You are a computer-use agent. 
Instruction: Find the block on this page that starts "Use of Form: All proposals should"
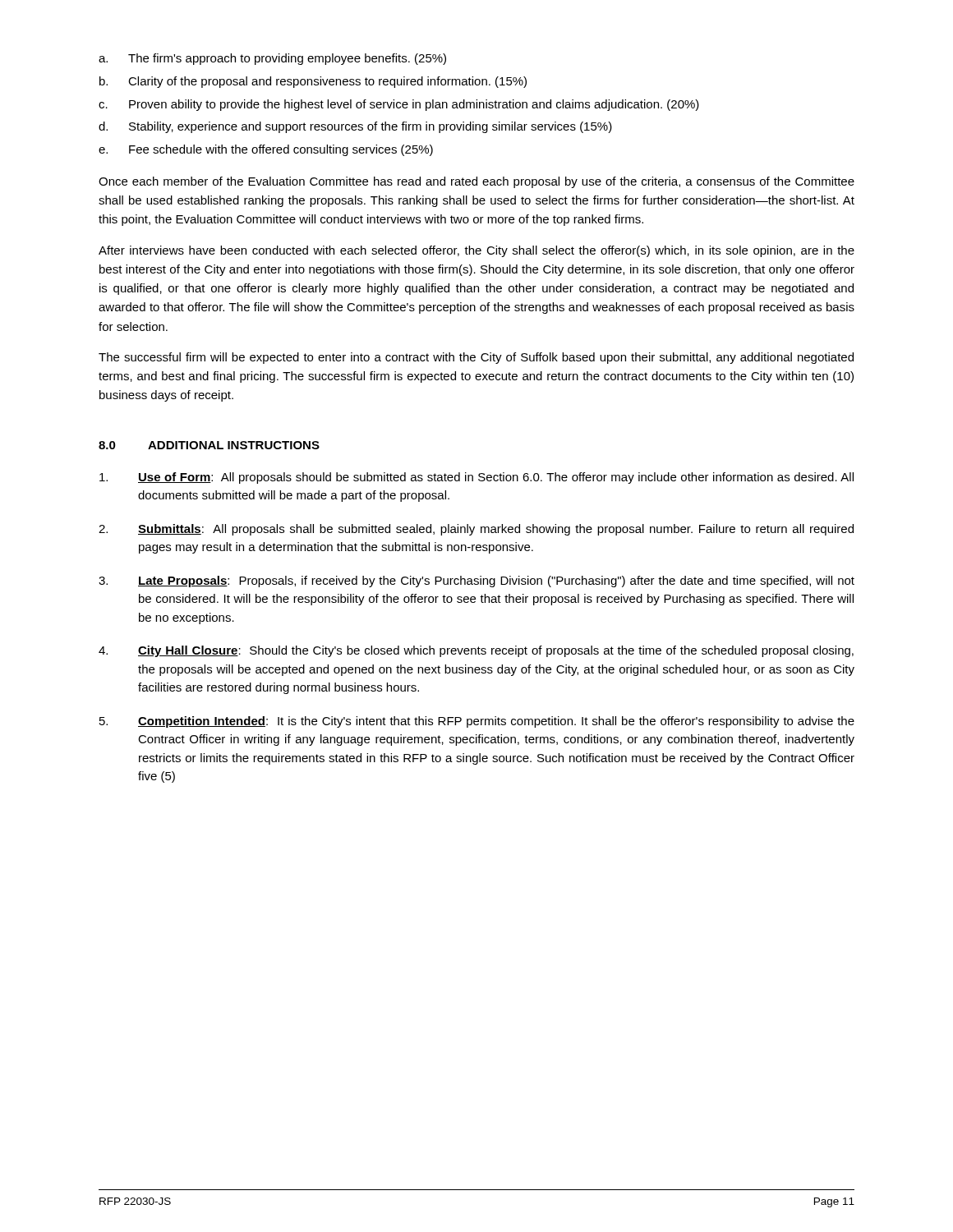(x=476, y=486)
